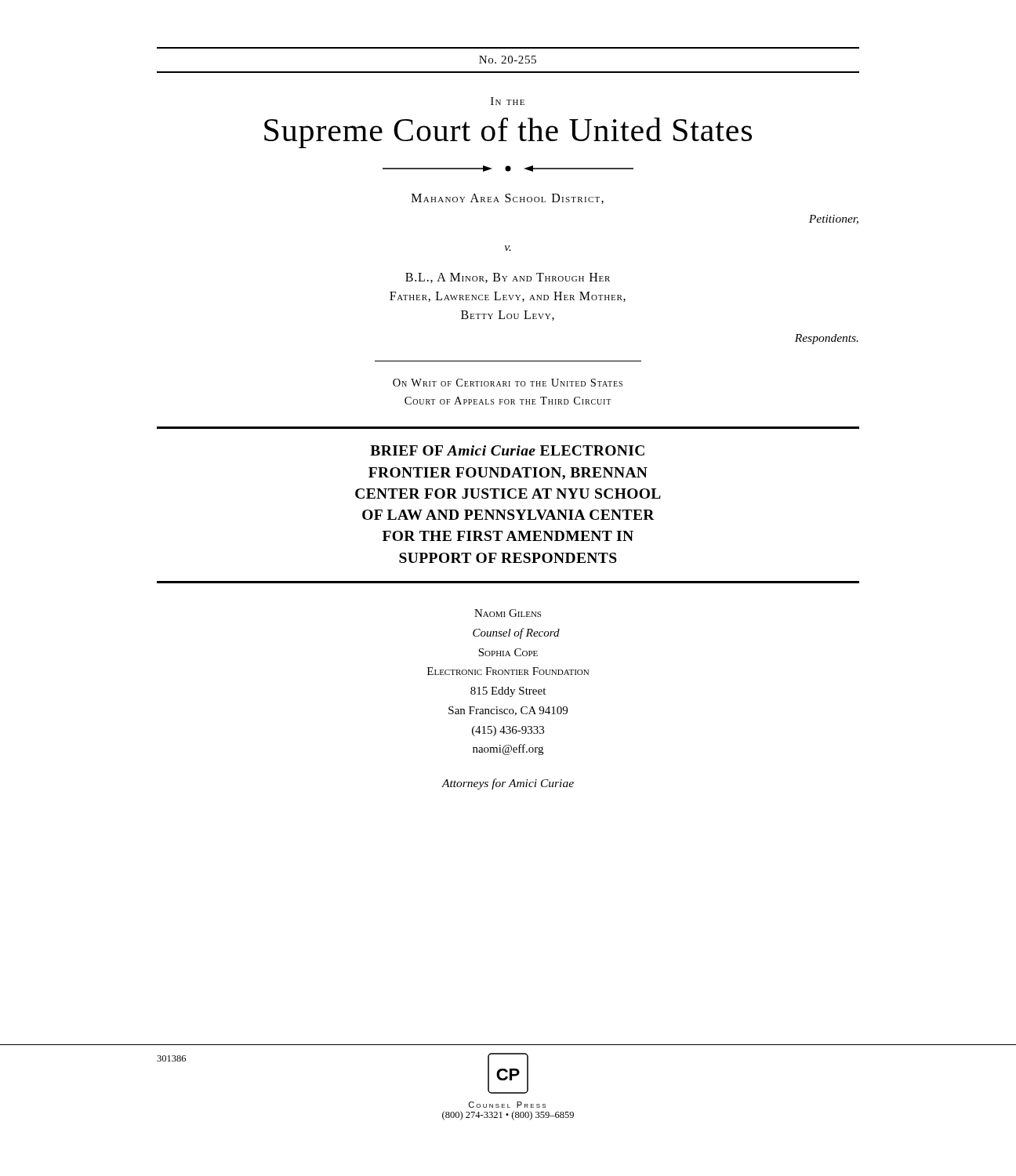The image size is (1016, 1176).
Task: Navigate to the block starting "Naomi Gilens Counsel of Record"
Action: point(516,681)
